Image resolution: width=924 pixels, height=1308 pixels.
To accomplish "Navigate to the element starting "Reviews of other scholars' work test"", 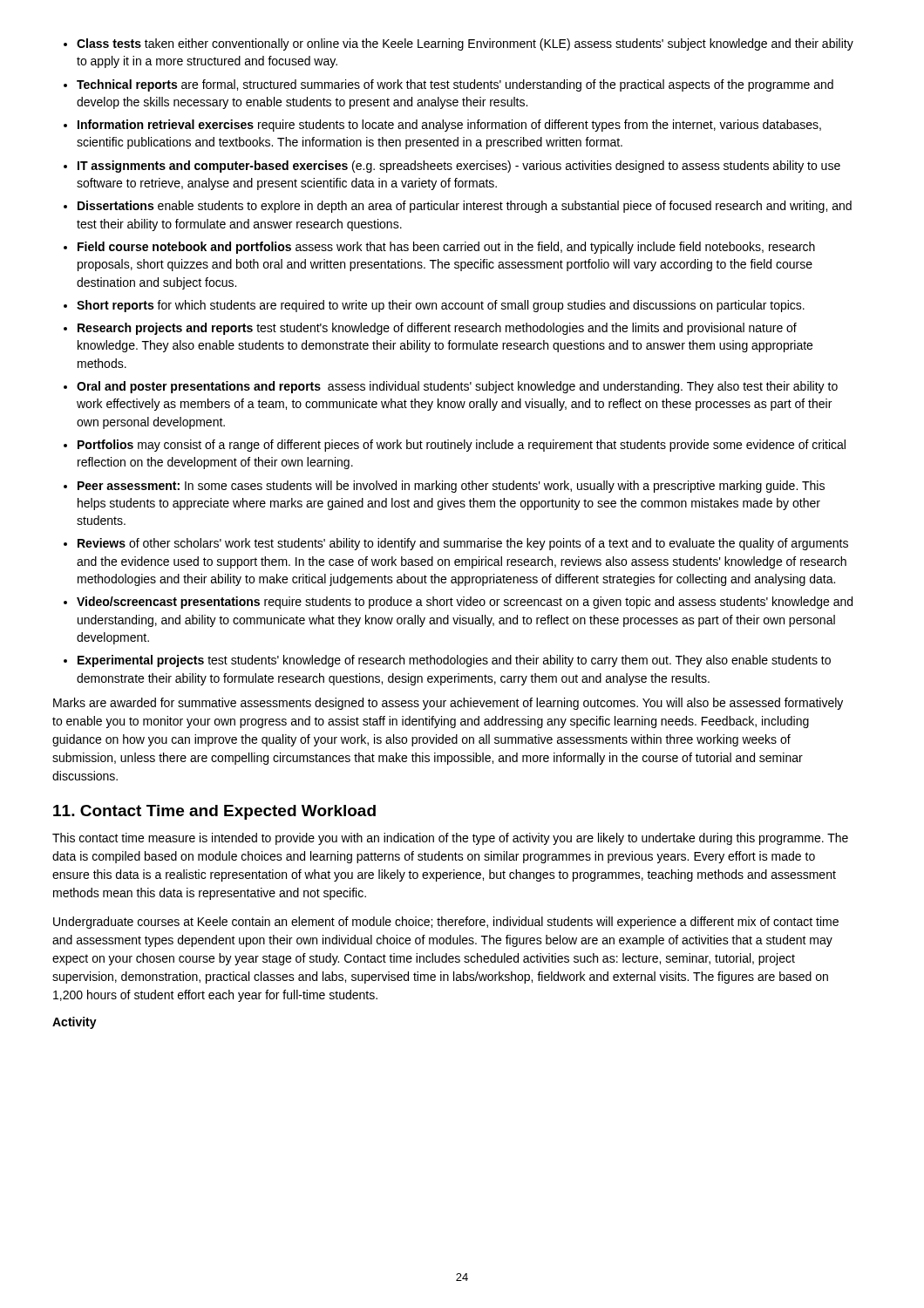I will [463, 561].
